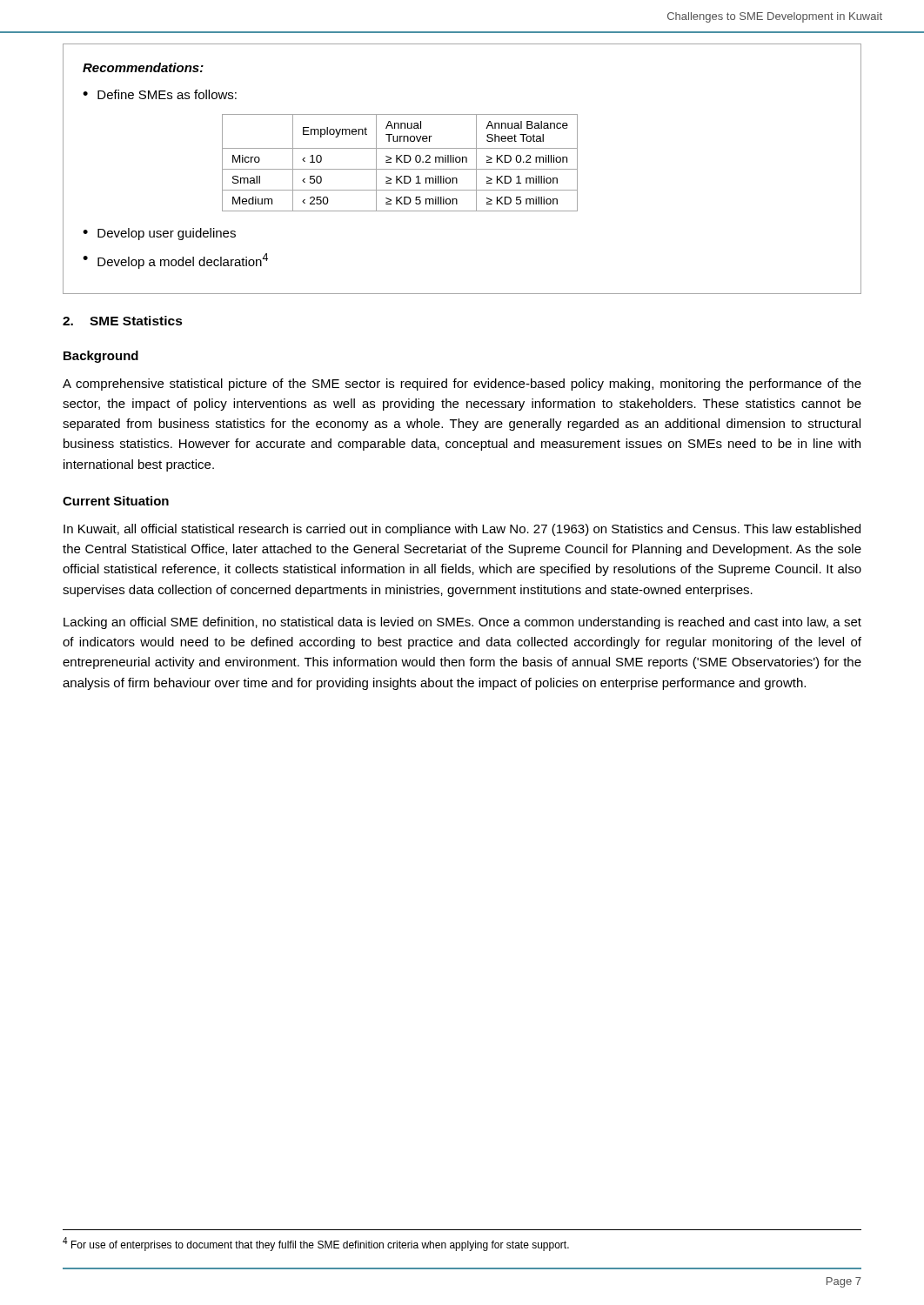Screen dimensions: 1305x924
Task: Select the list item containing "• Develop user"
Action: [x=159, y=233]
